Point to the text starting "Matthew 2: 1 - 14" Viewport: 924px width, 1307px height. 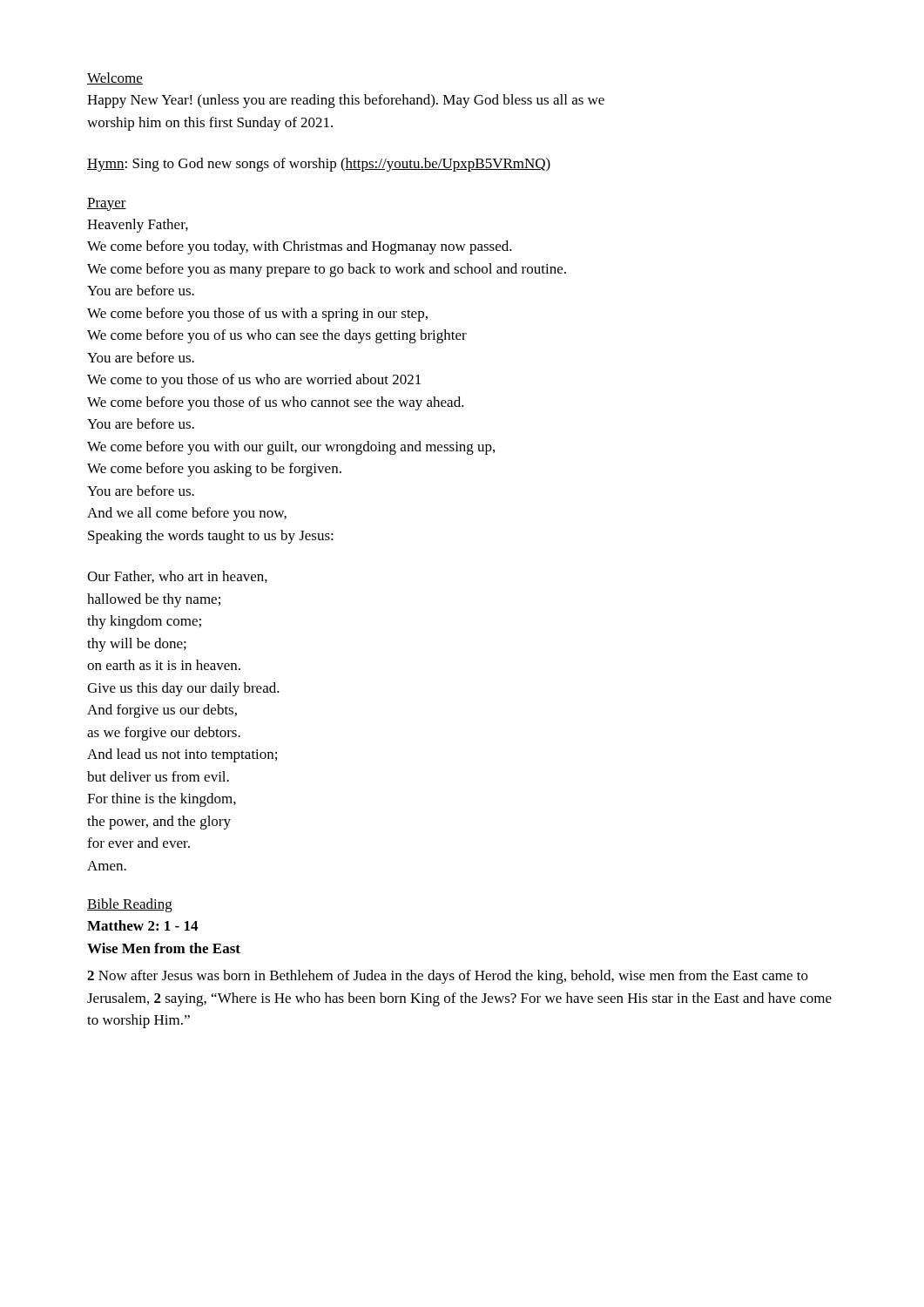click(142, 925)
